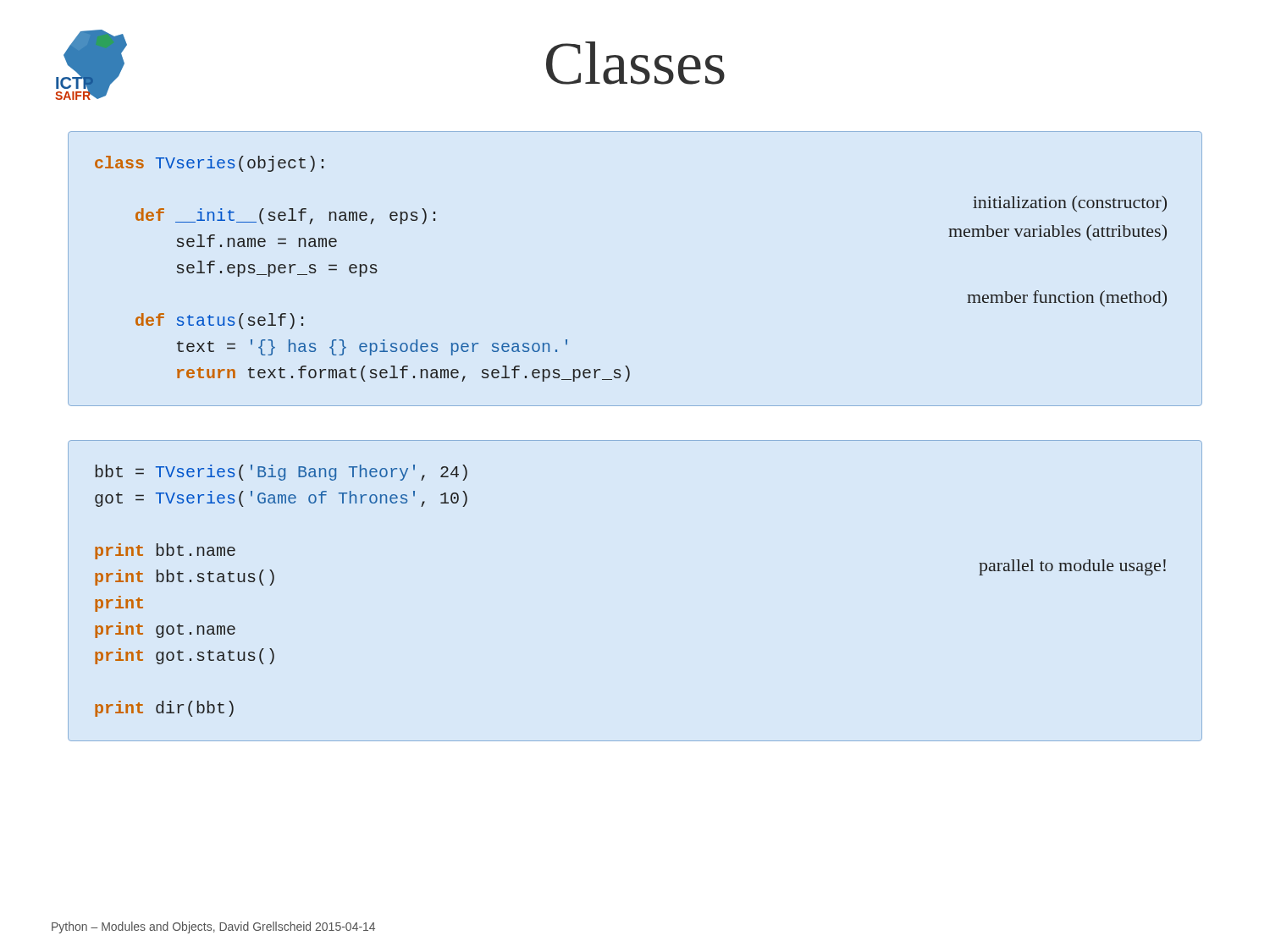Click on the text block that reads "class TVseries(object): def __init__(self, name, eps): self.name ="

coord(209,164)
